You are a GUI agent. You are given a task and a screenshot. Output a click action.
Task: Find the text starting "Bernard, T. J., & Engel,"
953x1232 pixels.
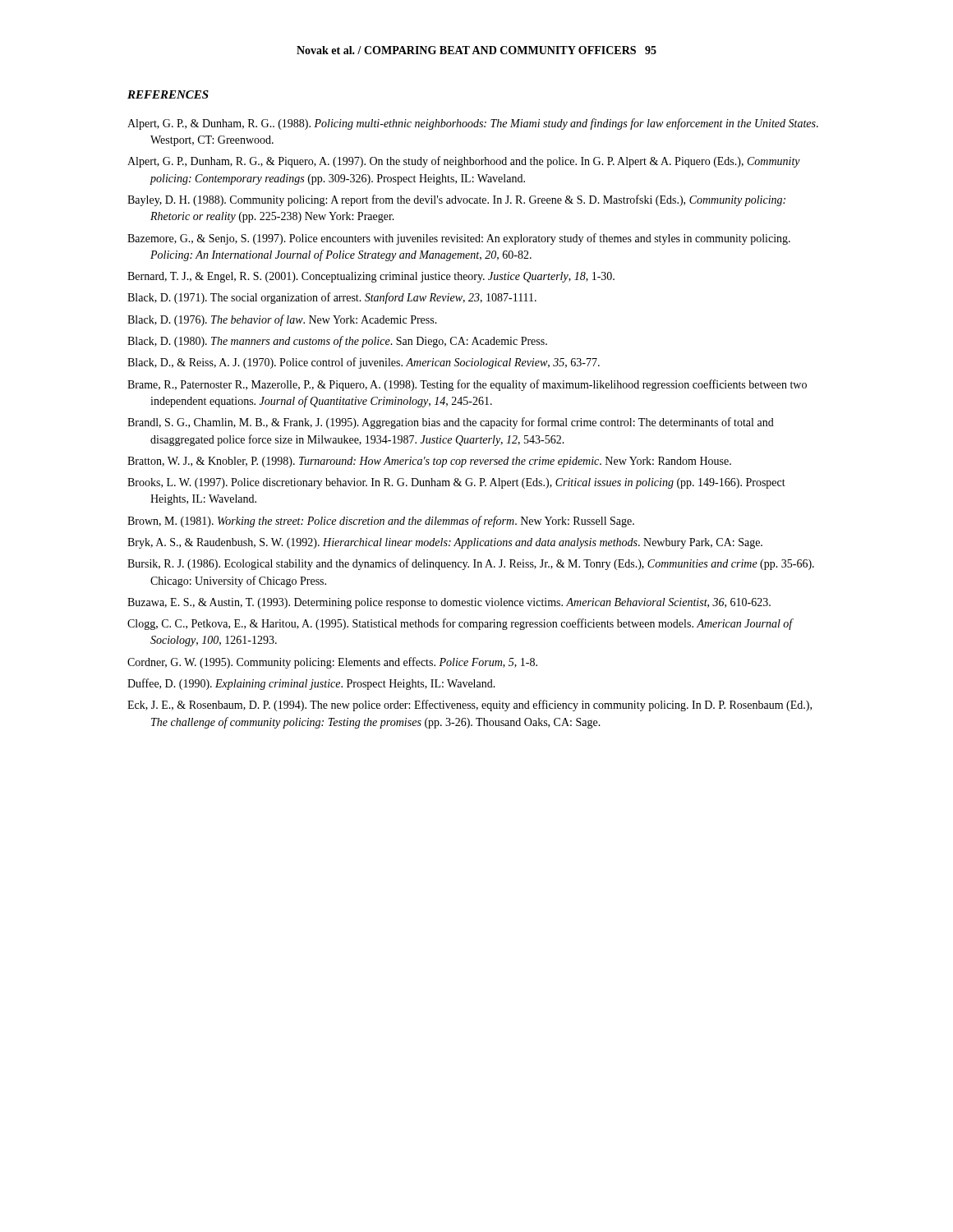(x=371, y=276)
